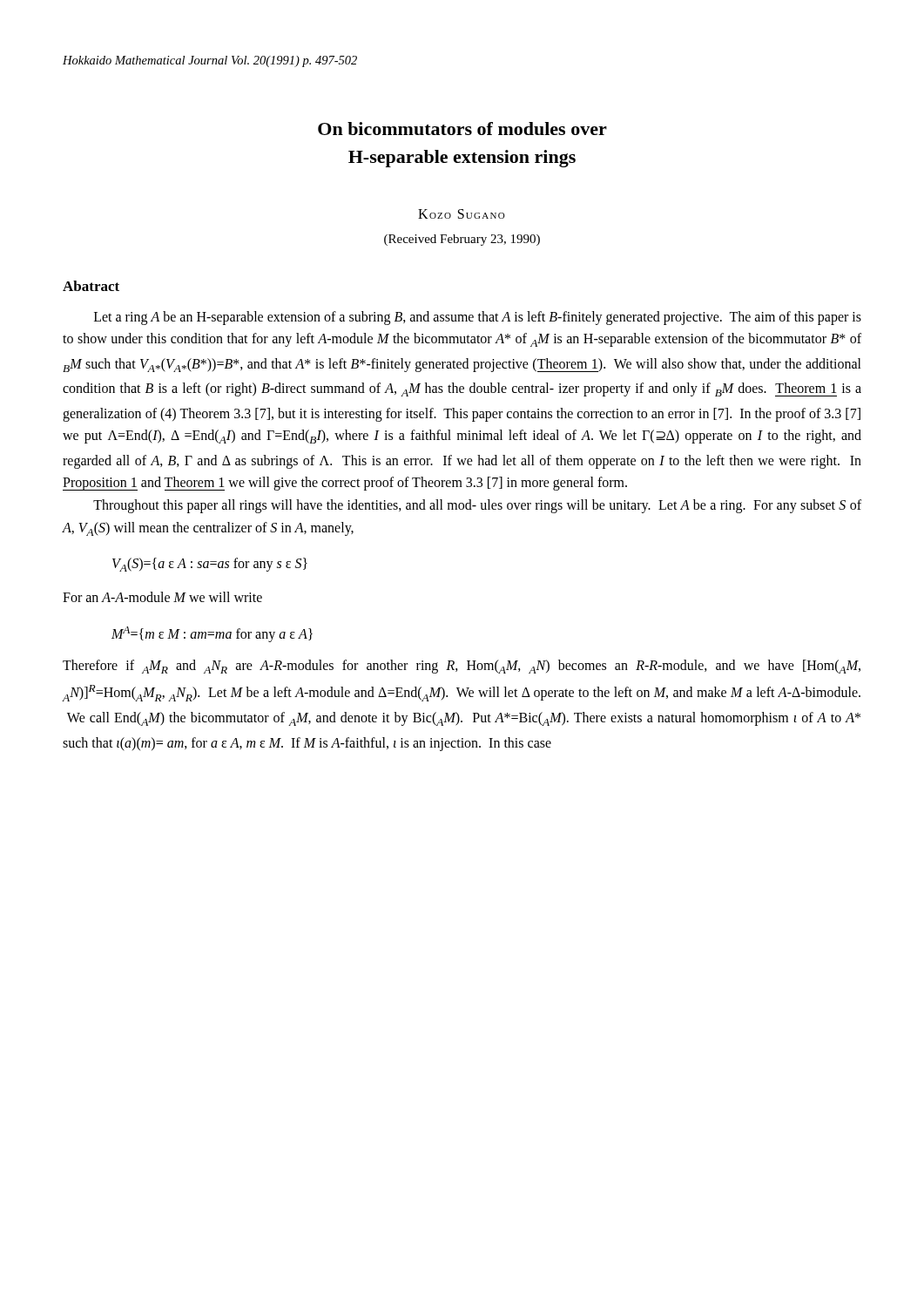The height and width of the screenshot is (1307, 924).
Task: Select the text that reads "Kozo Sugano (Received February 23, 1990)"
Action: point(462,227)
